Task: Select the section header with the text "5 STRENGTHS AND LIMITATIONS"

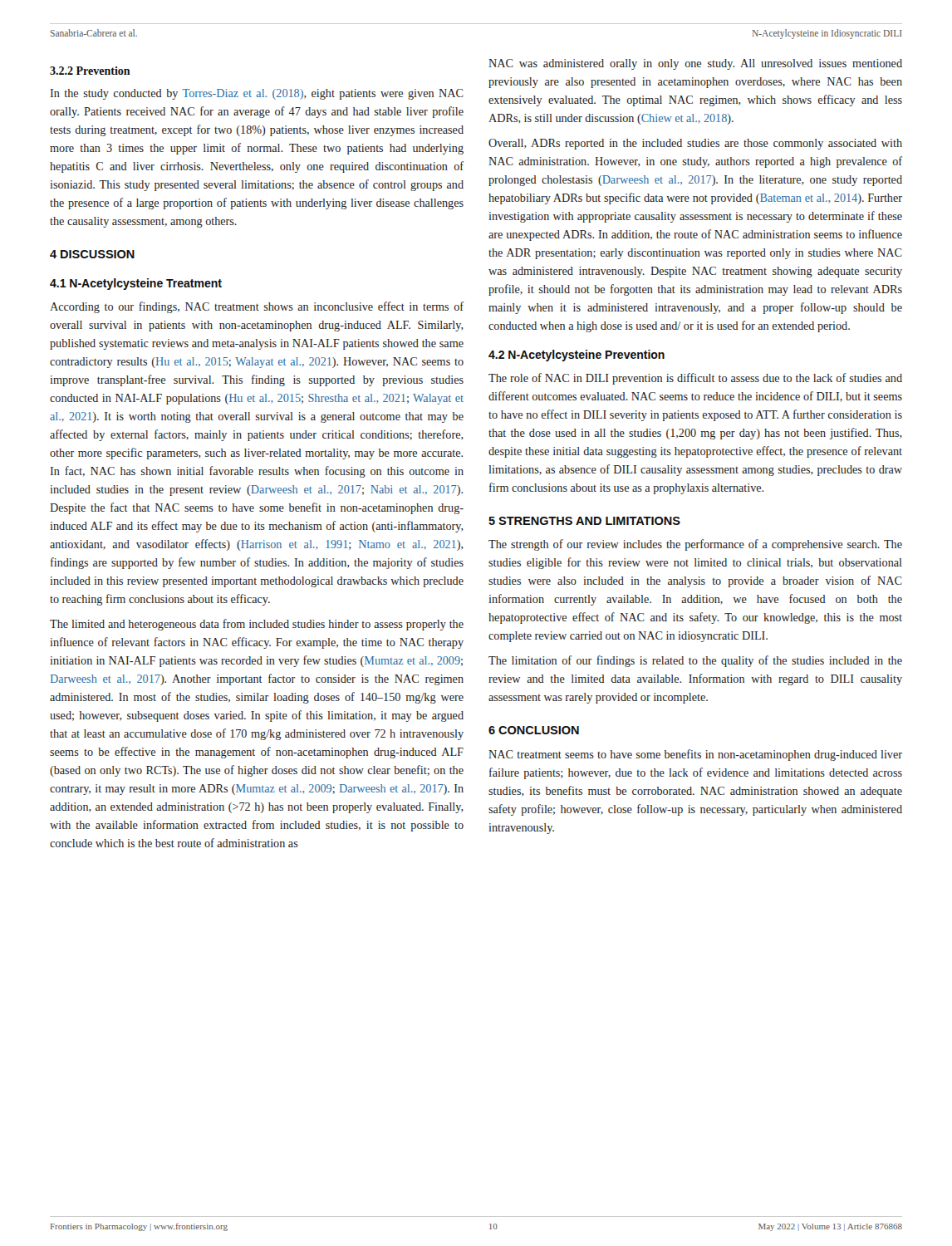Action: pyautogui.click(x=584, y=521)
